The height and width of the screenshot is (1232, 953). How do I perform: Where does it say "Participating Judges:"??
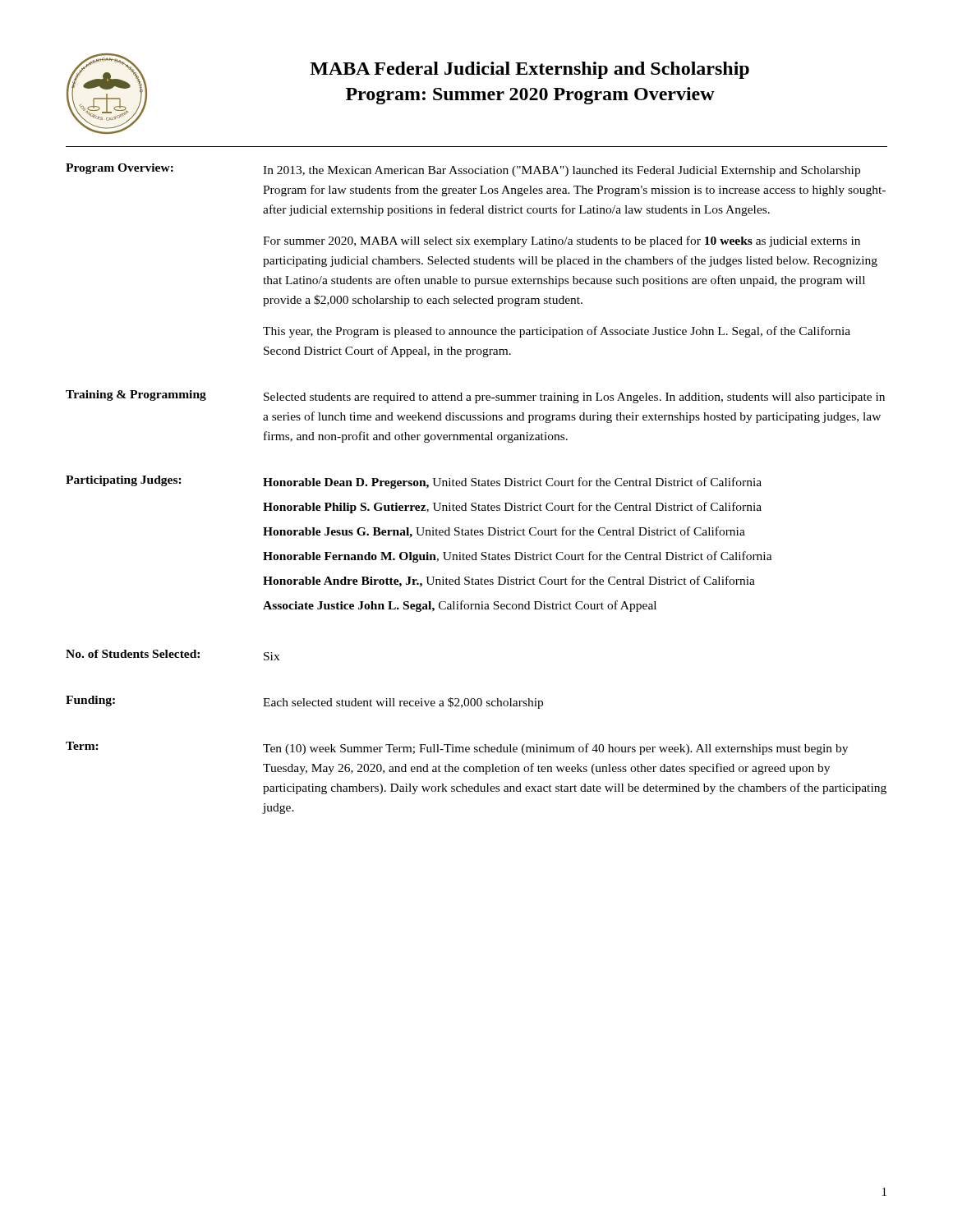point(124,479)
